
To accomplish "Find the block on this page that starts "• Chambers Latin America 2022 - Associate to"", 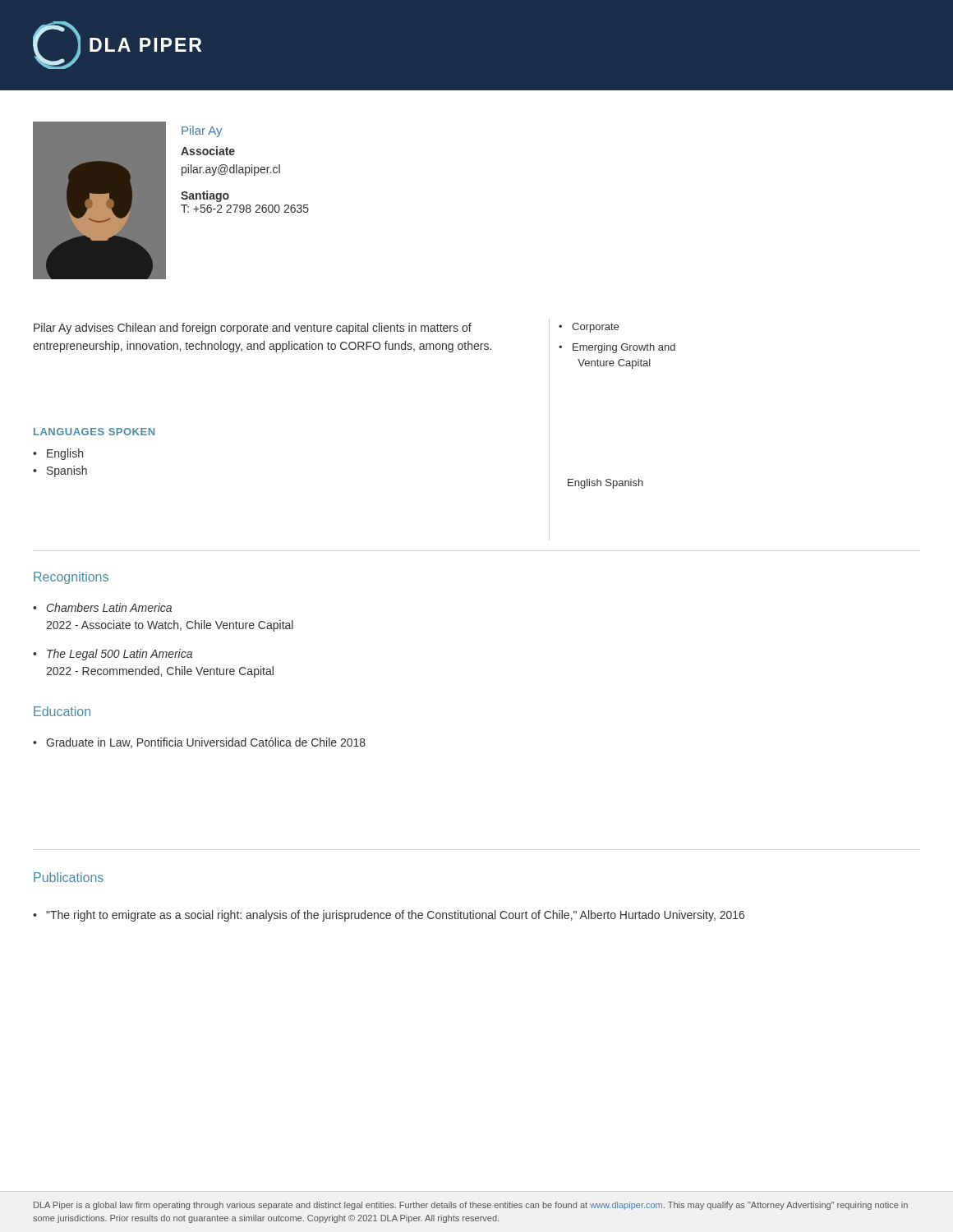I will pyautogui.click(x=163, y=616).
